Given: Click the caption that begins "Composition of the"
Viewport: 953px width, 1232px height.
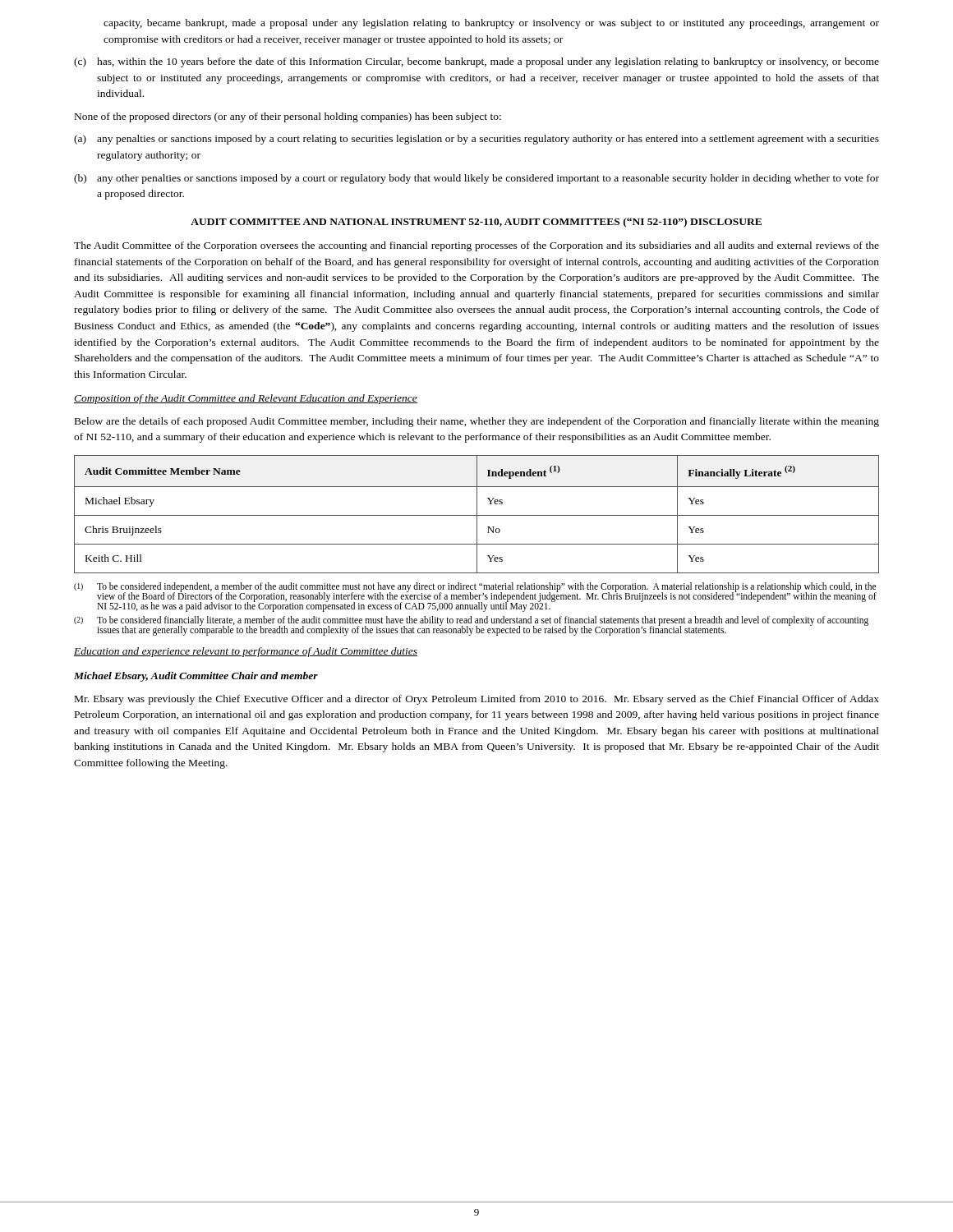Looking at the screenshot, I should click(246, 399).
